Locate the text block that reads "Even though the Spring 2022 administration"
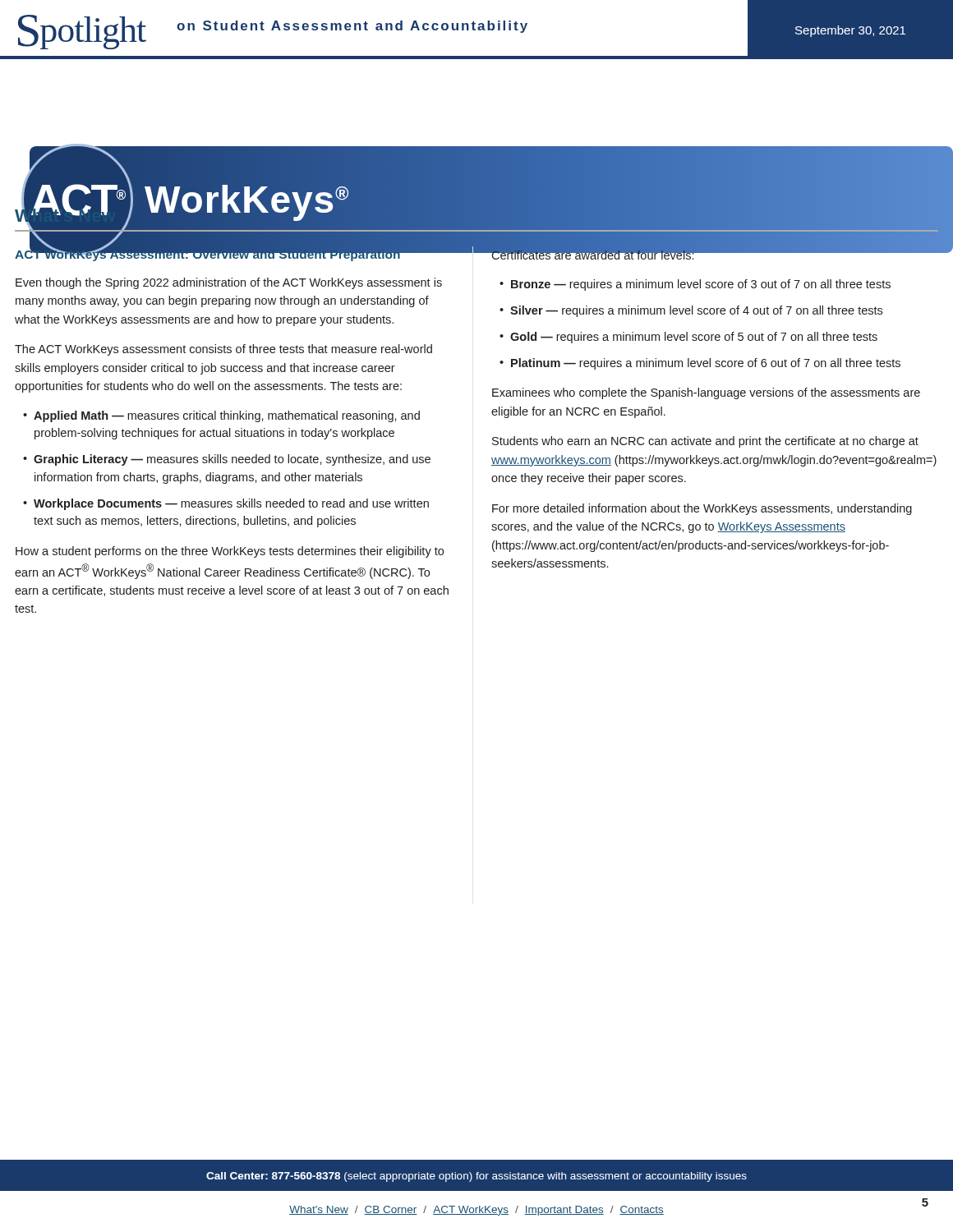Image resolution: width=953 pixels, height=1232 pixels. click(228, 301)
